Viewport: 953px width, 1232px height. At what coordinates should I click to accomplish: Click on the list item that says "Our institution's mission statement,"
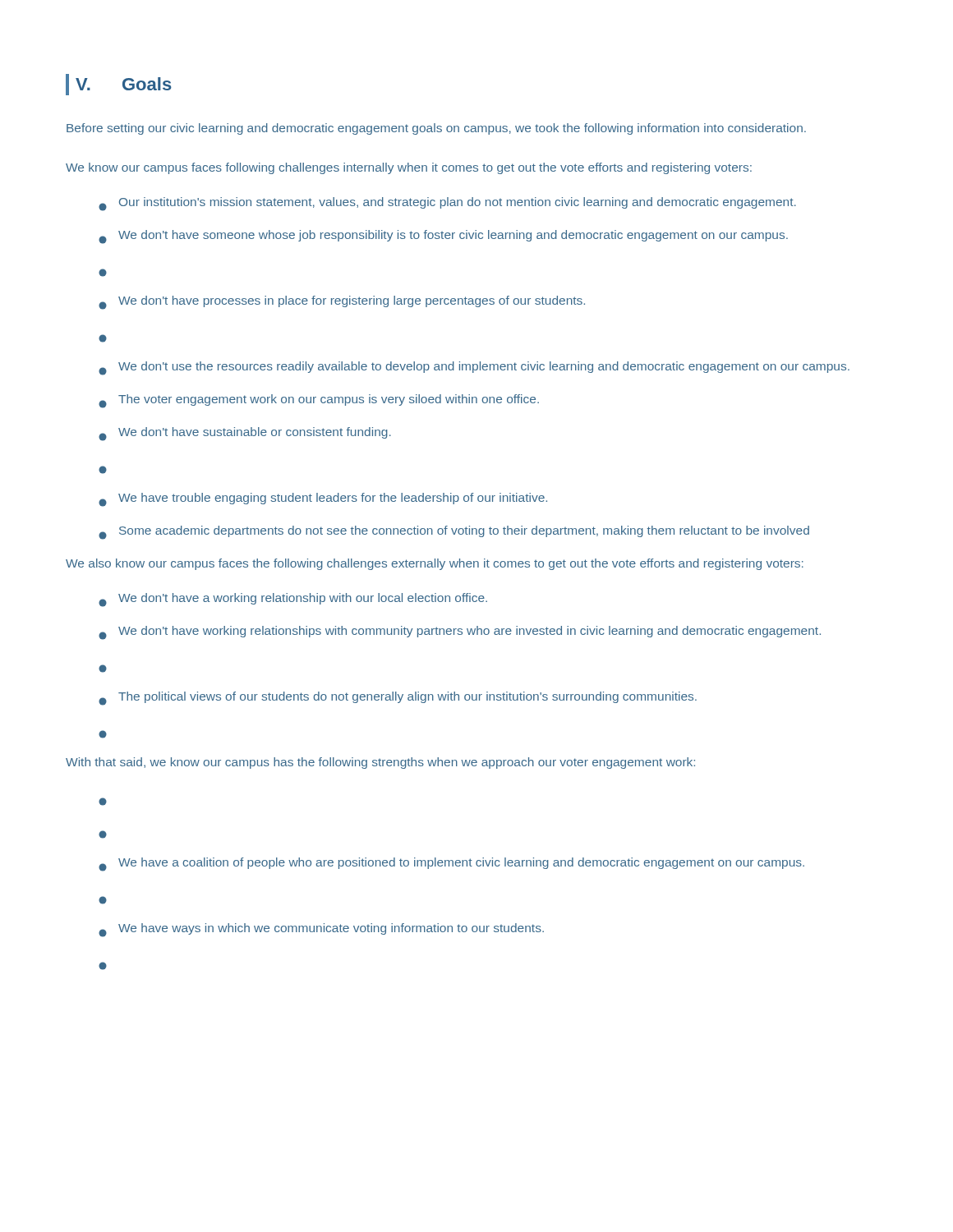(x=448, y=205)
